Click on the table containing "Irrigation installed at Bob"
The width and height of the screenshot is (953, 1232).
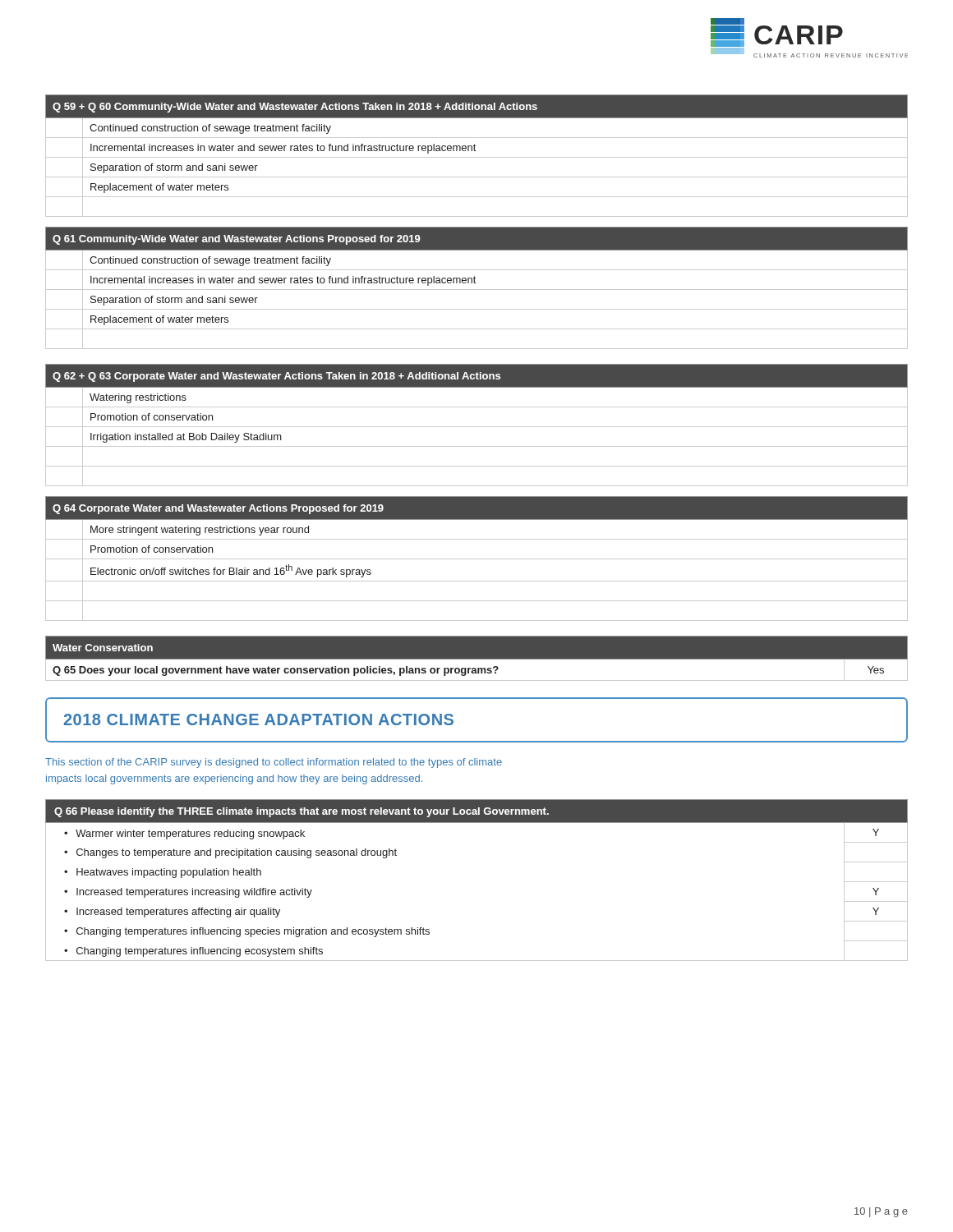click(x=476, y=425)
